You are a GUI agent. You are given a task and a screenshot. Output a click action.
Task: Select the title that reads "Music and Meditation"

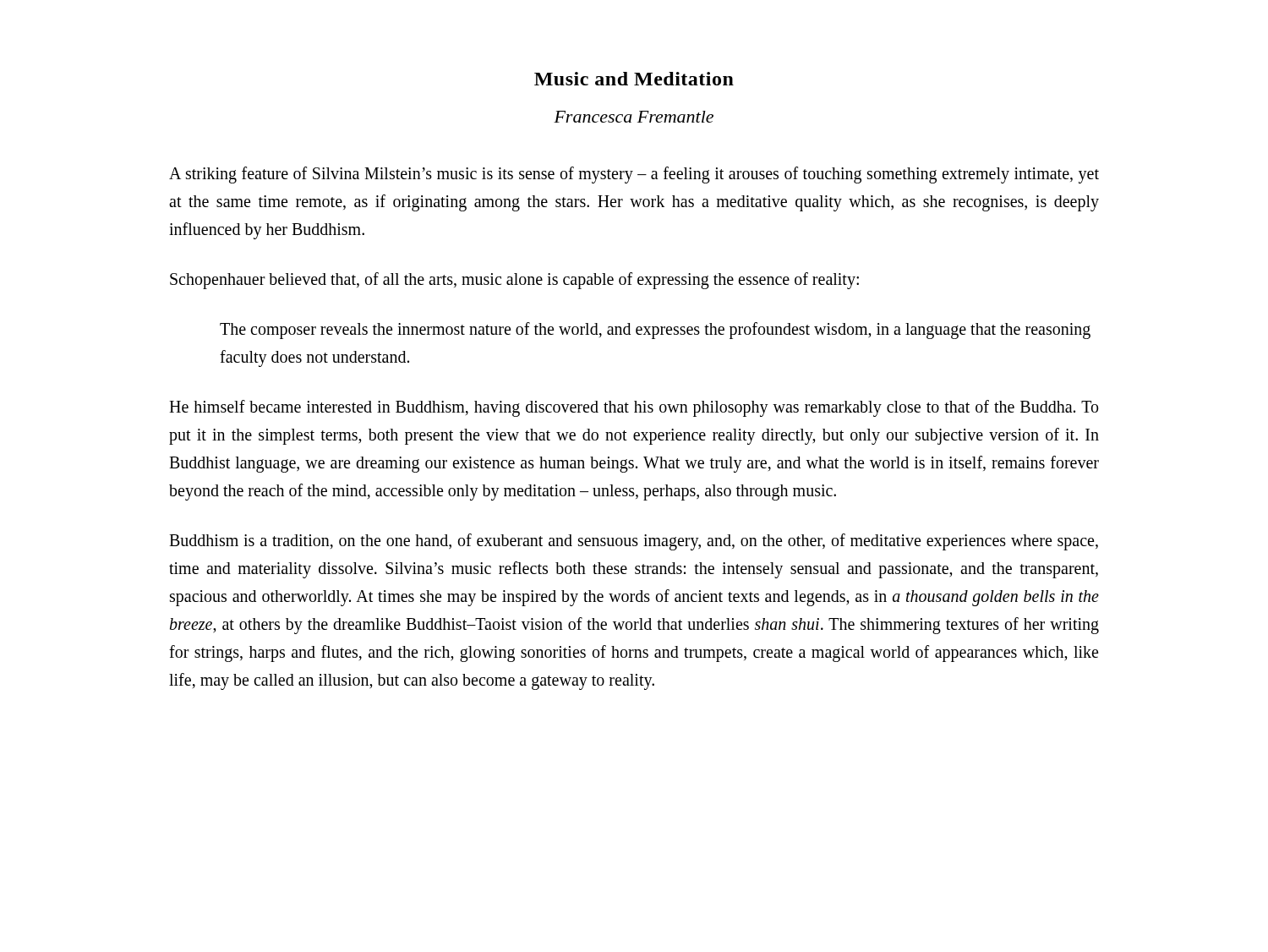tap(634, 79)
